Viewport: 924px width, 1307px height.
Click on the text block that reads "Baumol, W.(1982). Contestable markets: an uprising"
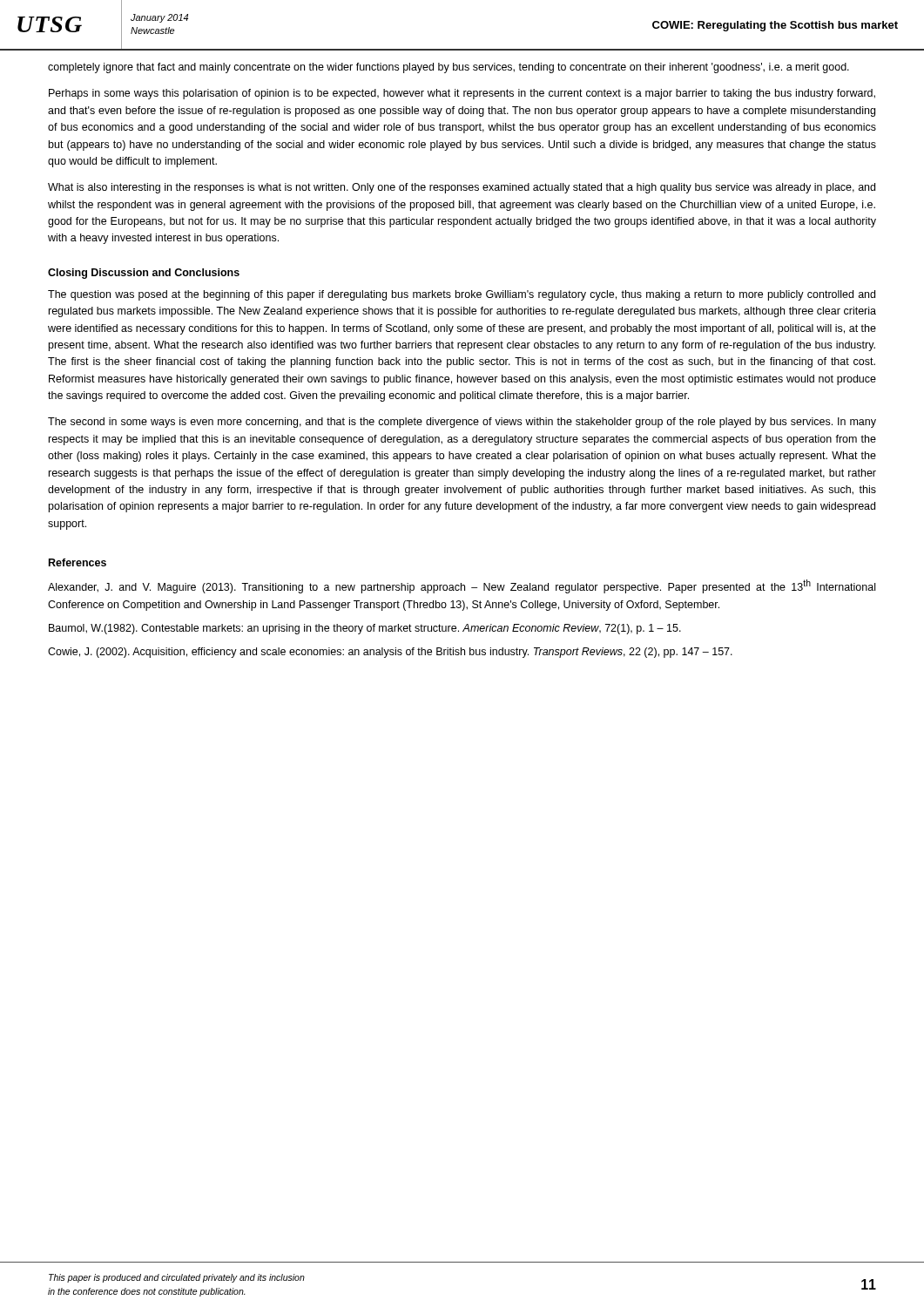click(x=365, y=628)
